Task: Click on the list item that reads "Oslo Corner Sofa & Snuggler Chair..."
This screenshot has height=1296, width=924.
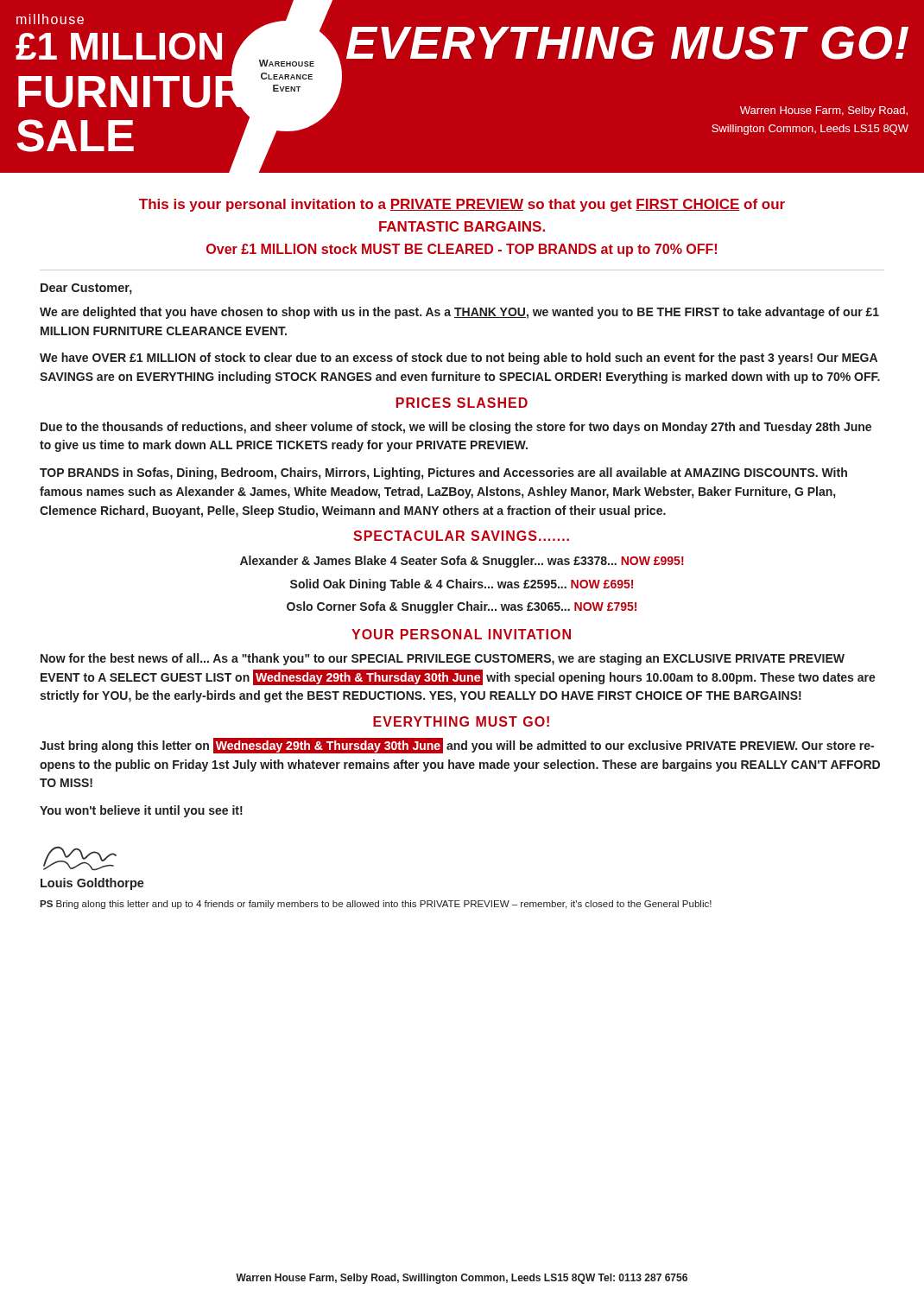Action: 462,607
